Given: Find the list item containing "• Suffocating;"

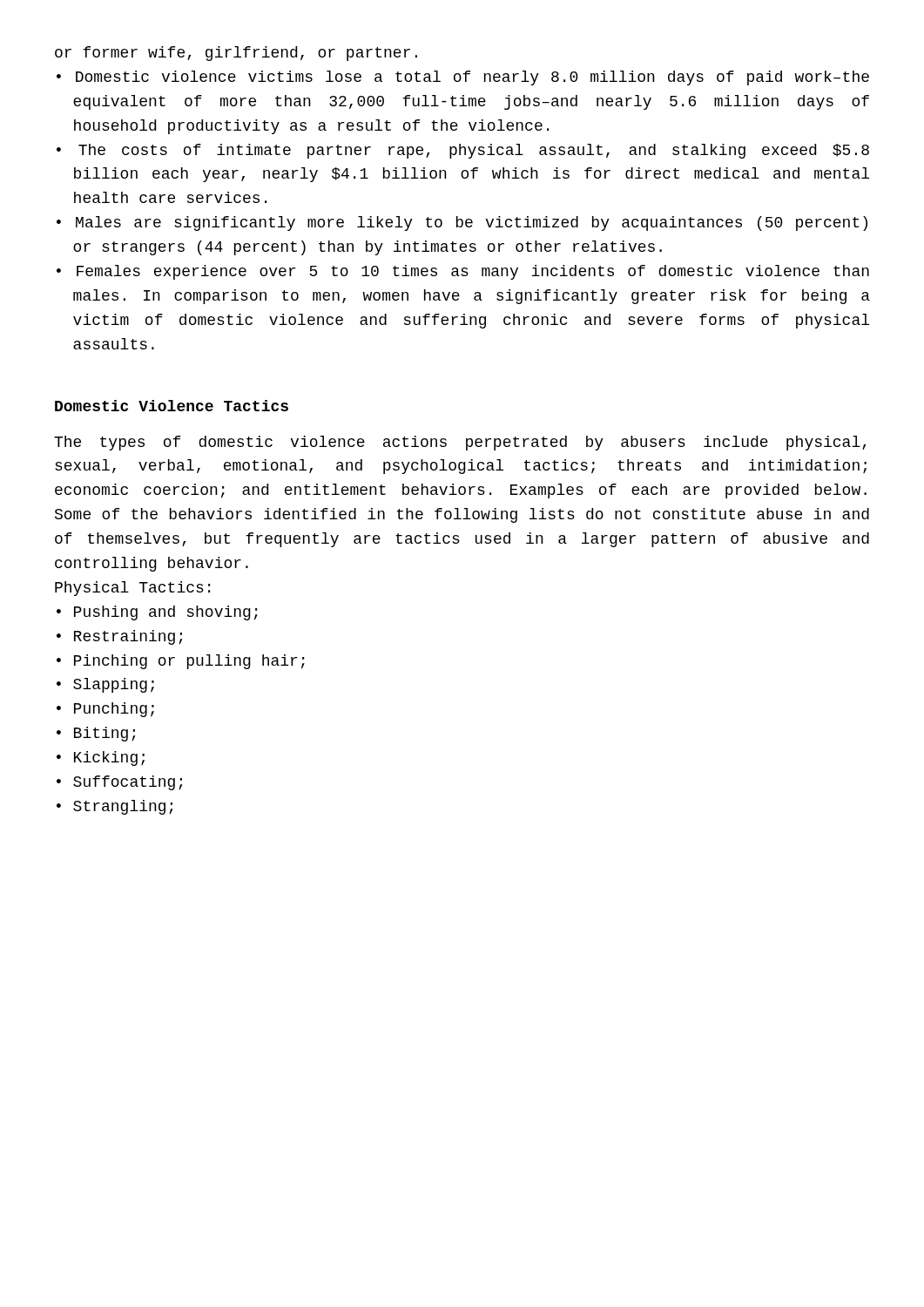Looking at the screenshot, I should pos(120,783).
